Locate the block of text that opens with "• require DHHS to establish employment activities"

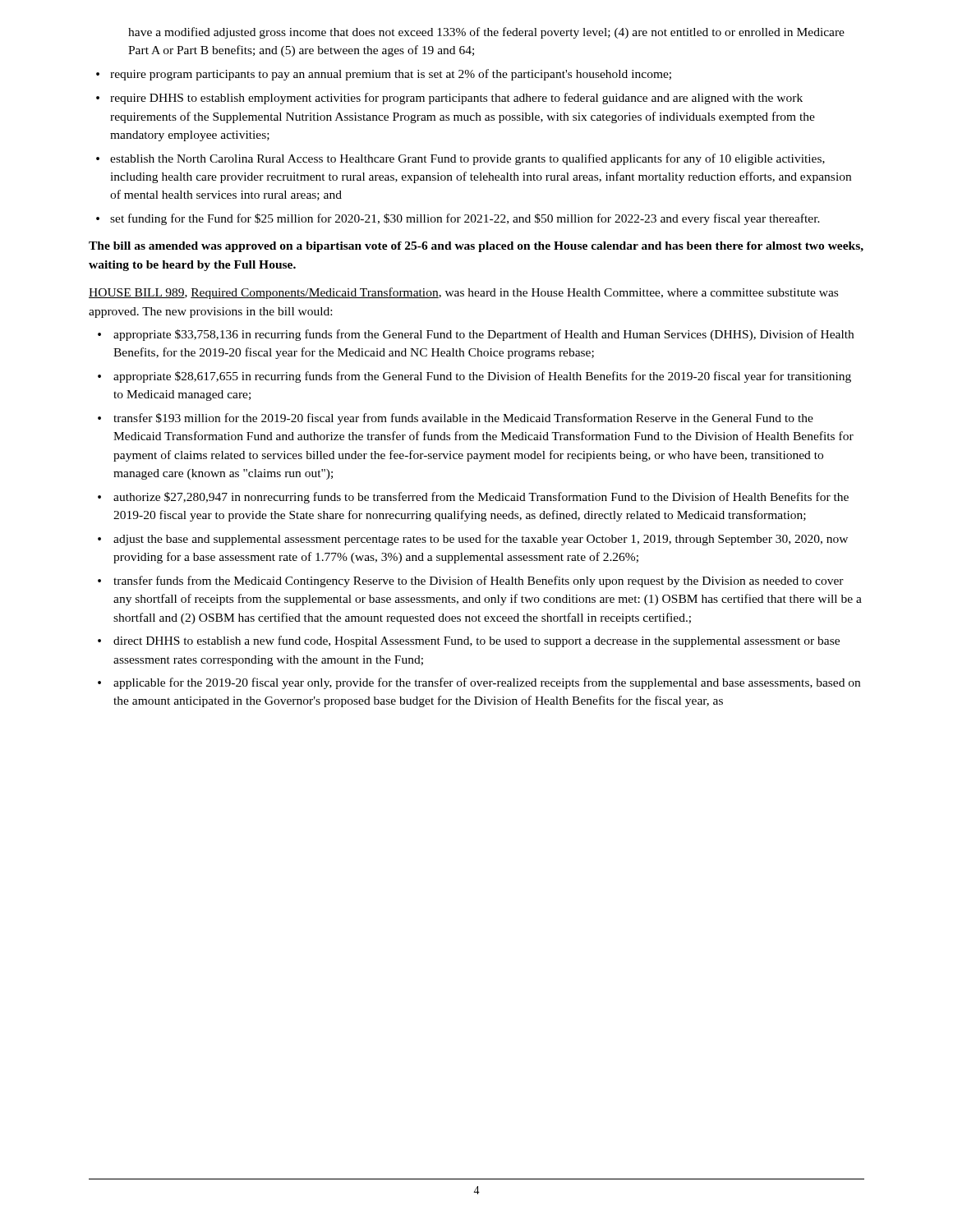476,116
